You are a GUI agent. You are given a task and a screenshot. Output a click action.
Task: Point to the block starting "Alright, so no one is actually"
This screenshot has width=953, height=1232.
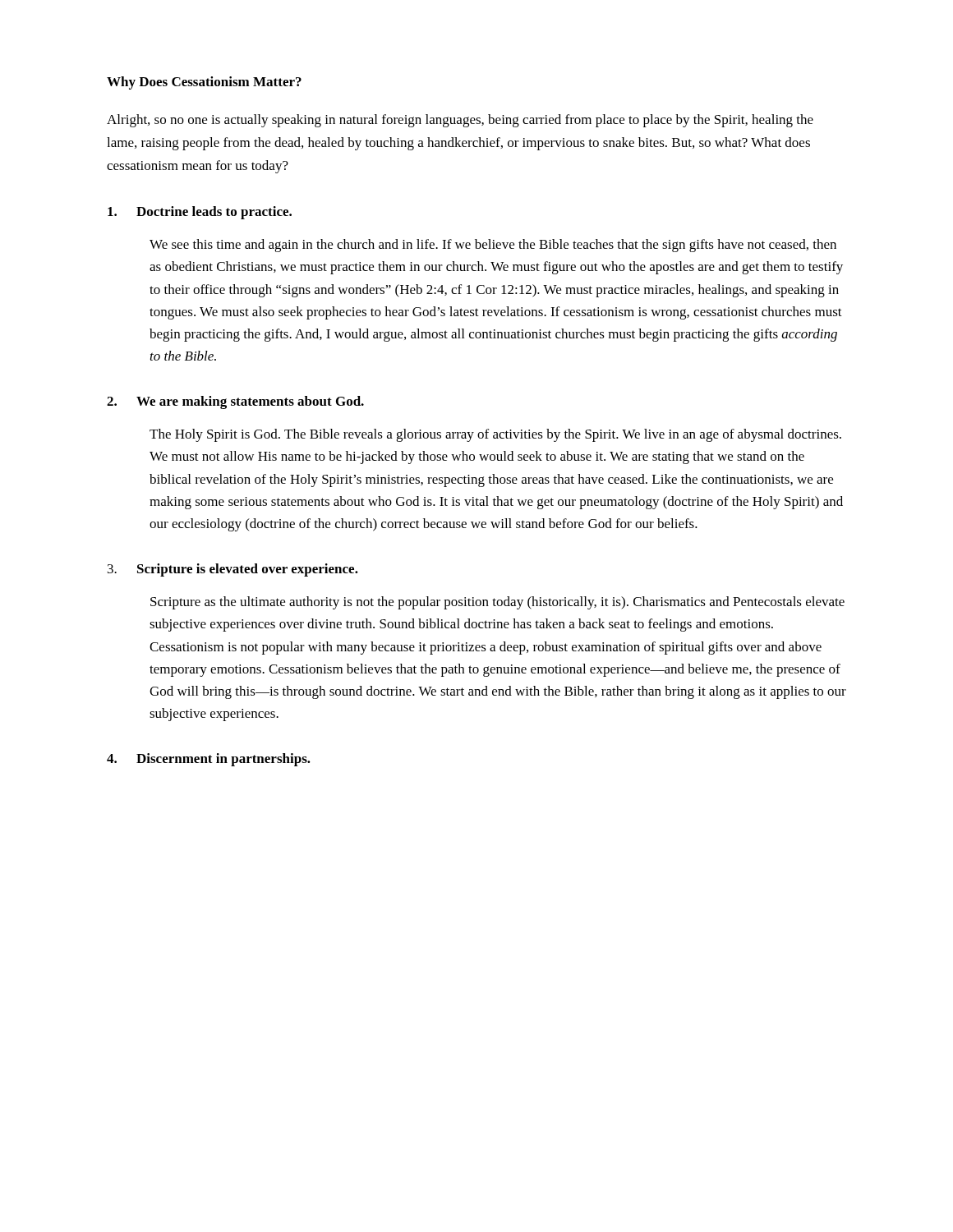point(460,143)
